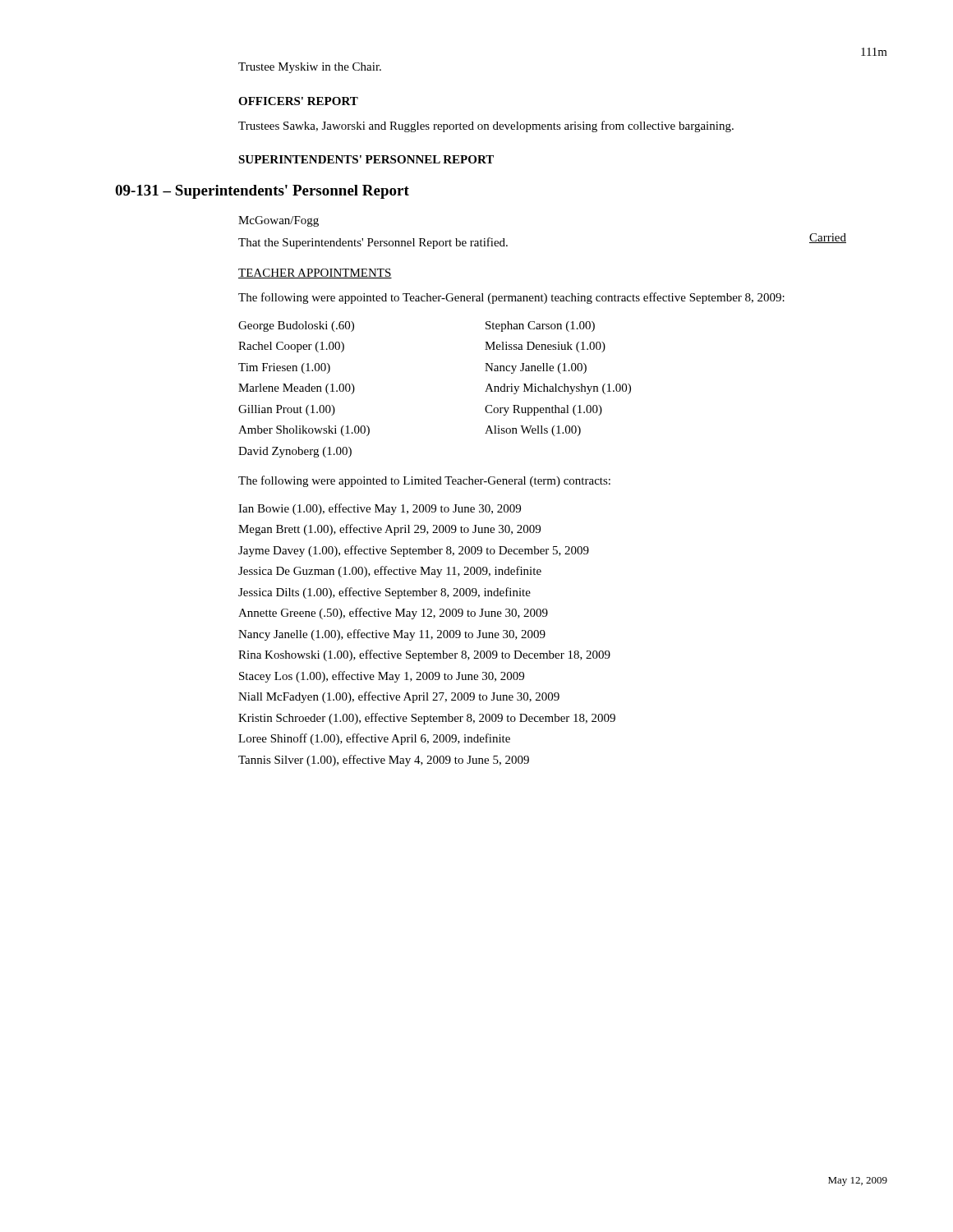Locate the text block with the text "McGowan/Fogg That the Superintendents' Personnel Report be ratified."
This screenshot has width=953, height=1232.
(279, 221)
